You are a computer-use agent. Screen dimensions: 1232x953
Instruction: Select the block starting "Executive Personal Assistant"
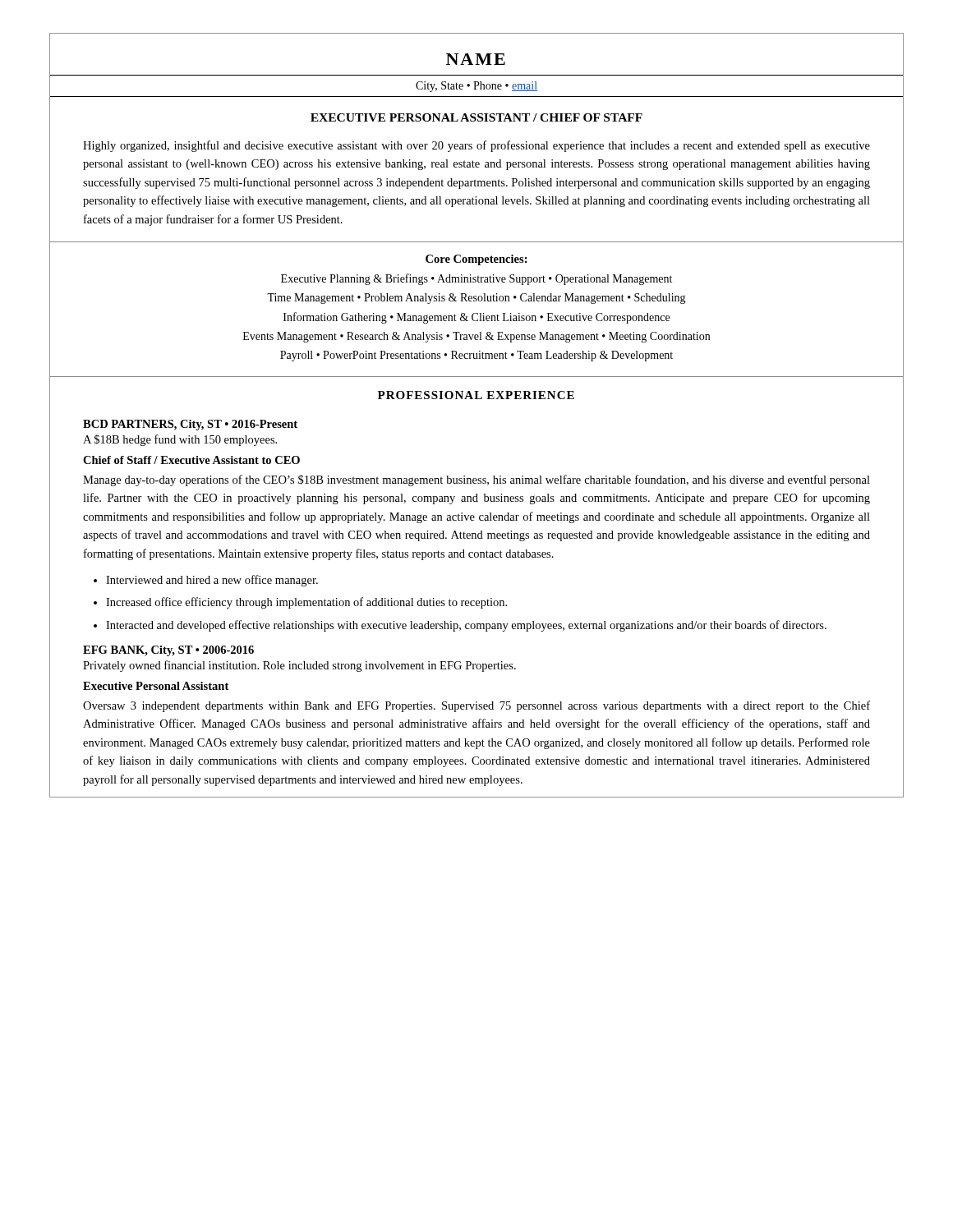156,686
